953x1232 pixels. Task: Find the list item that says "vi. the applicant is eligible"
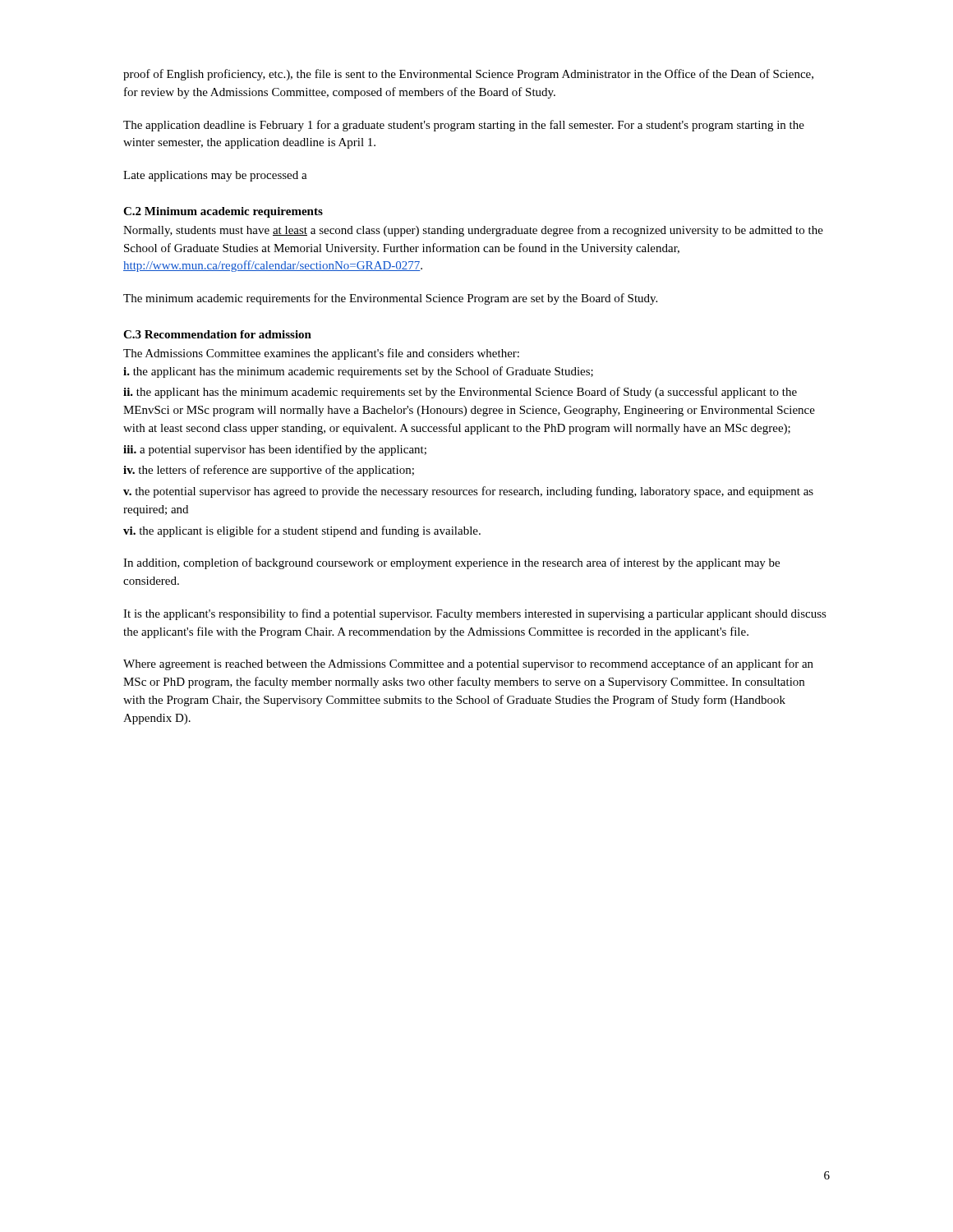[x=302, y=530]
